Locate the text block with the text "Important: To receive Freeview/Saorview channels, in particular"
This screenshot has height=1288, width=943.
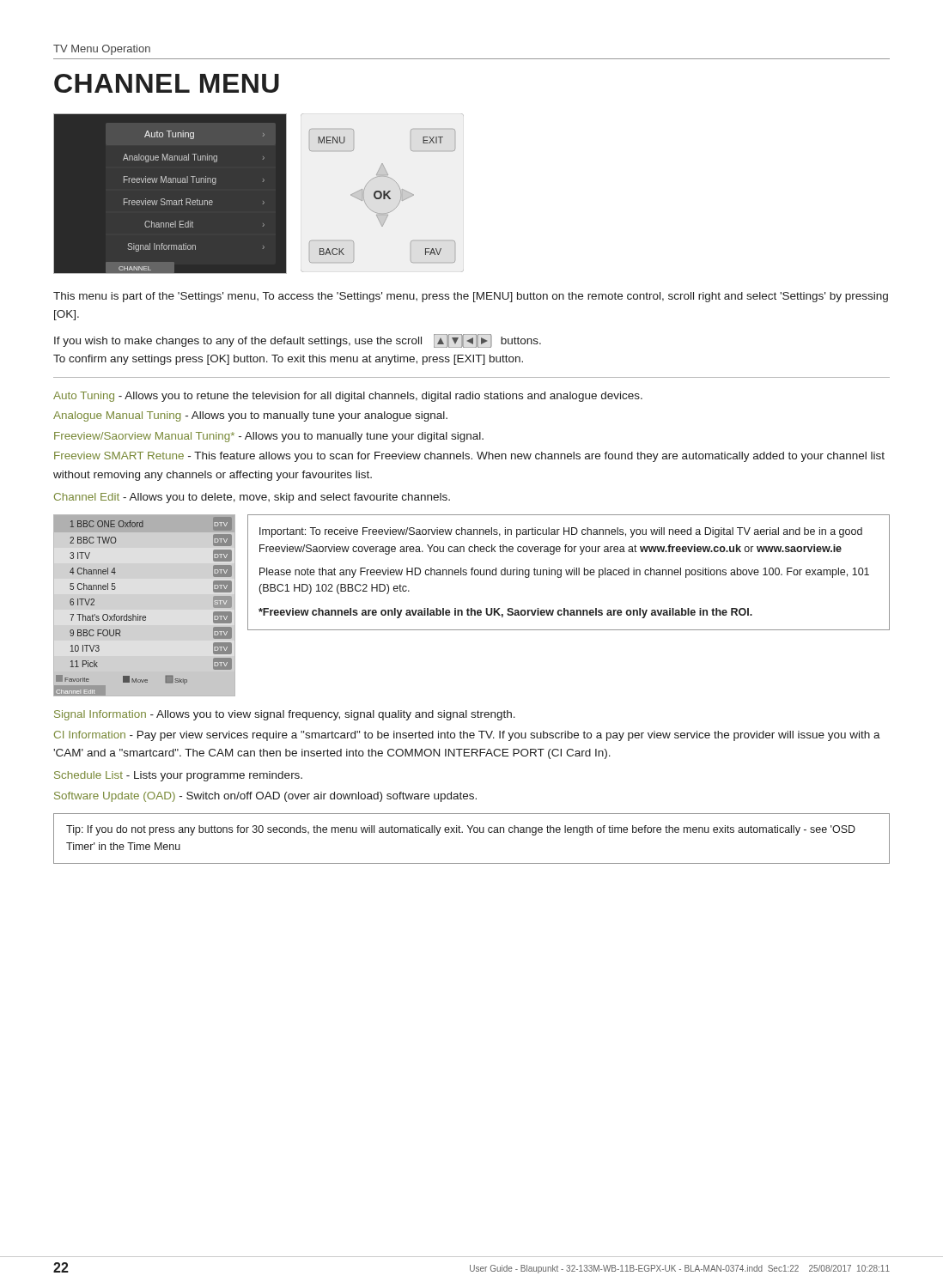[x=569, y=572]
